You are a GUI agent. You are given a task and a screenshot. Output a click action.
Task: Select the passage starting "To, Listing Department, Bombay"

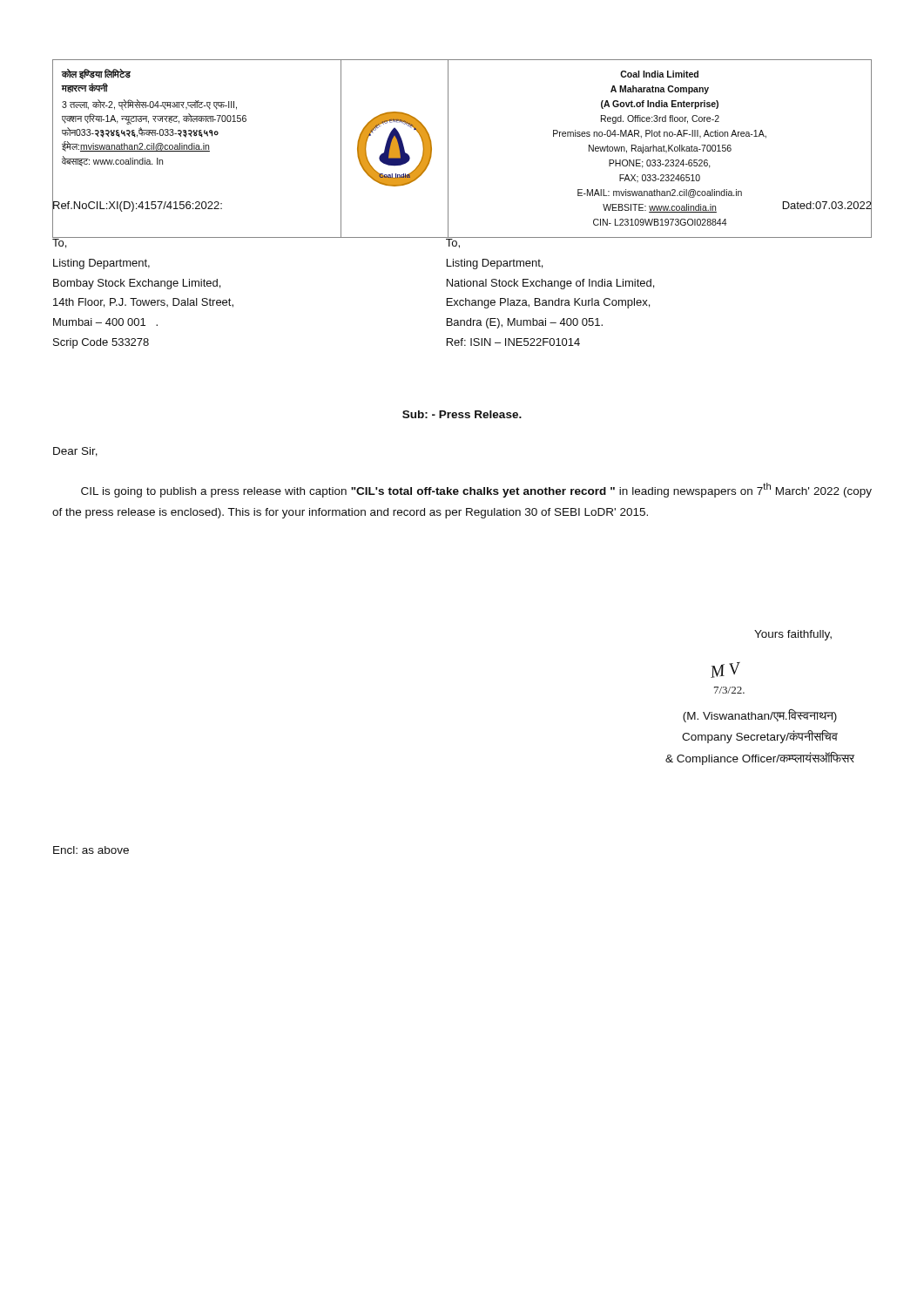tap(143, 292)
